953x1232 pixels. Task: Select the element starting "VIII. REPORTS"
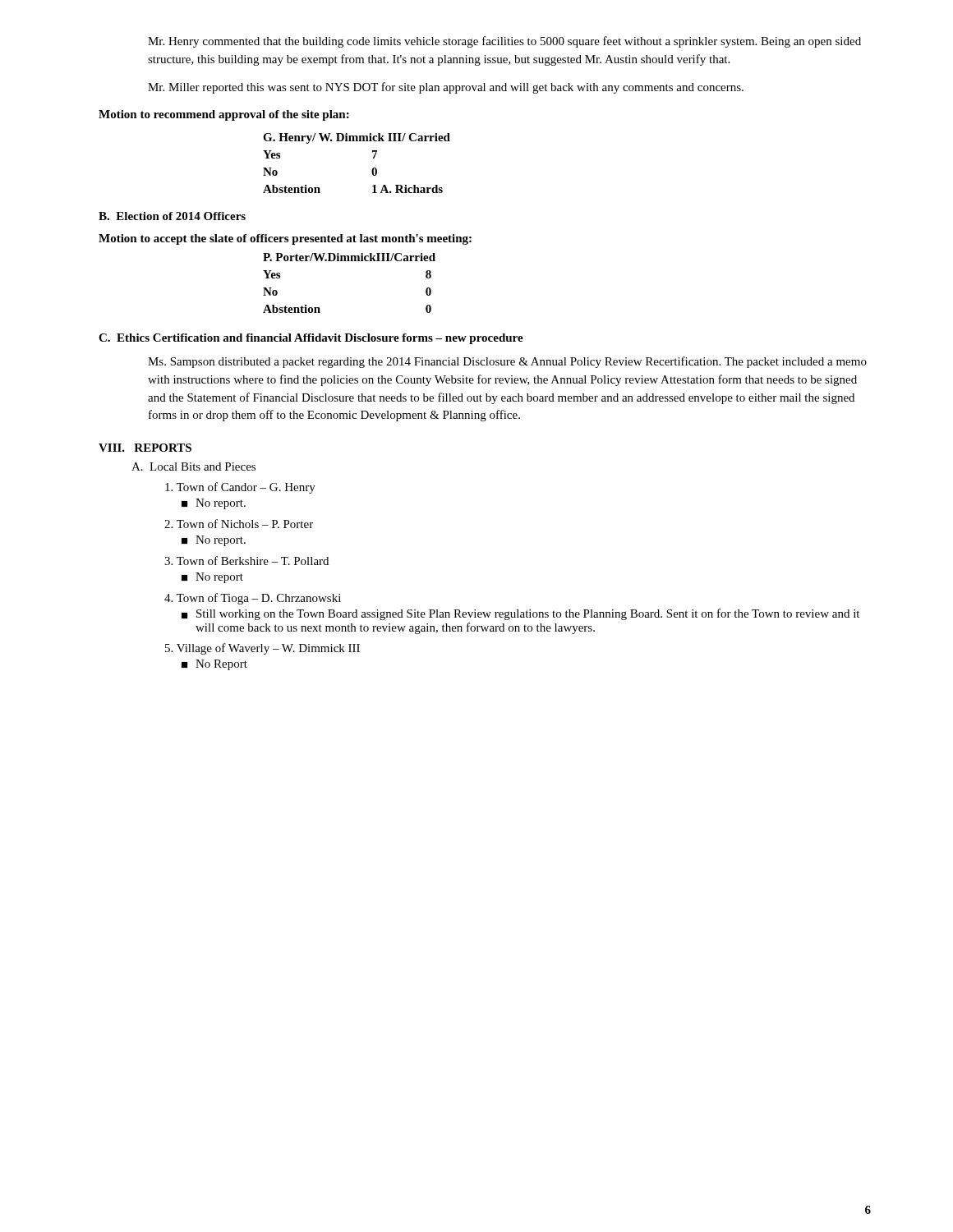[x=145, y=448]
